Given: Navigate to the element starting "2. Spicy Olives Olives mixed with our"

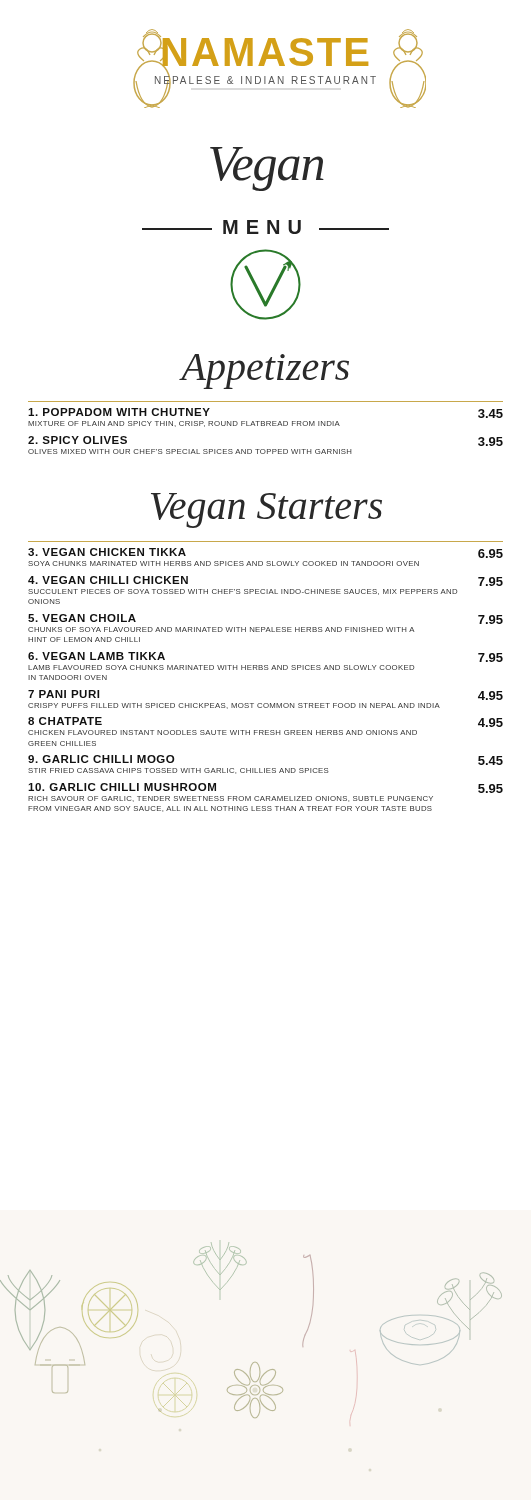Looking at the screenshot, I should pos(266,445).
